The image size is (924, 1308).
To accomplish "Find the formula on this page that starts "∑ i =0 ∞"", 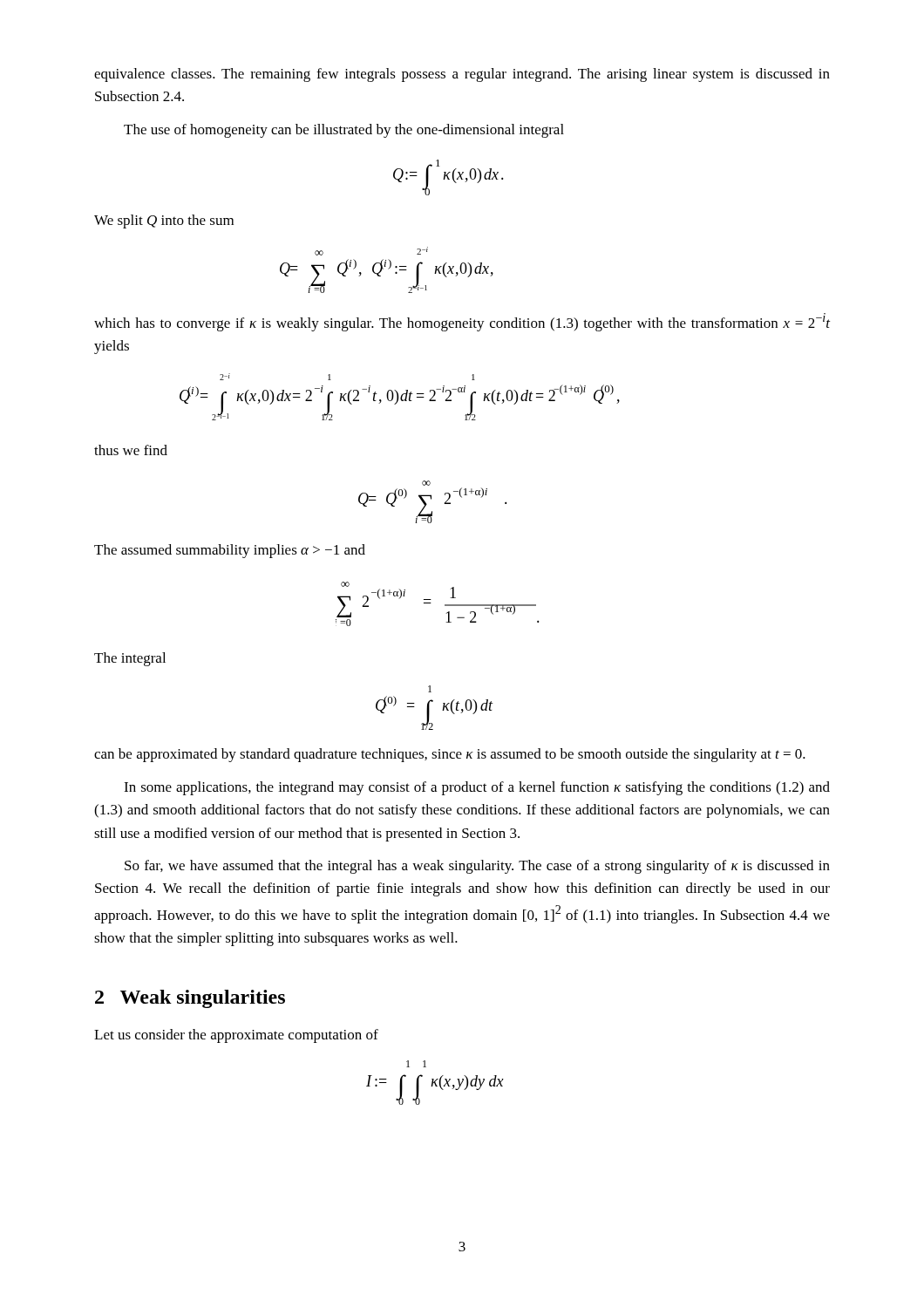I will tap(461, 605).
